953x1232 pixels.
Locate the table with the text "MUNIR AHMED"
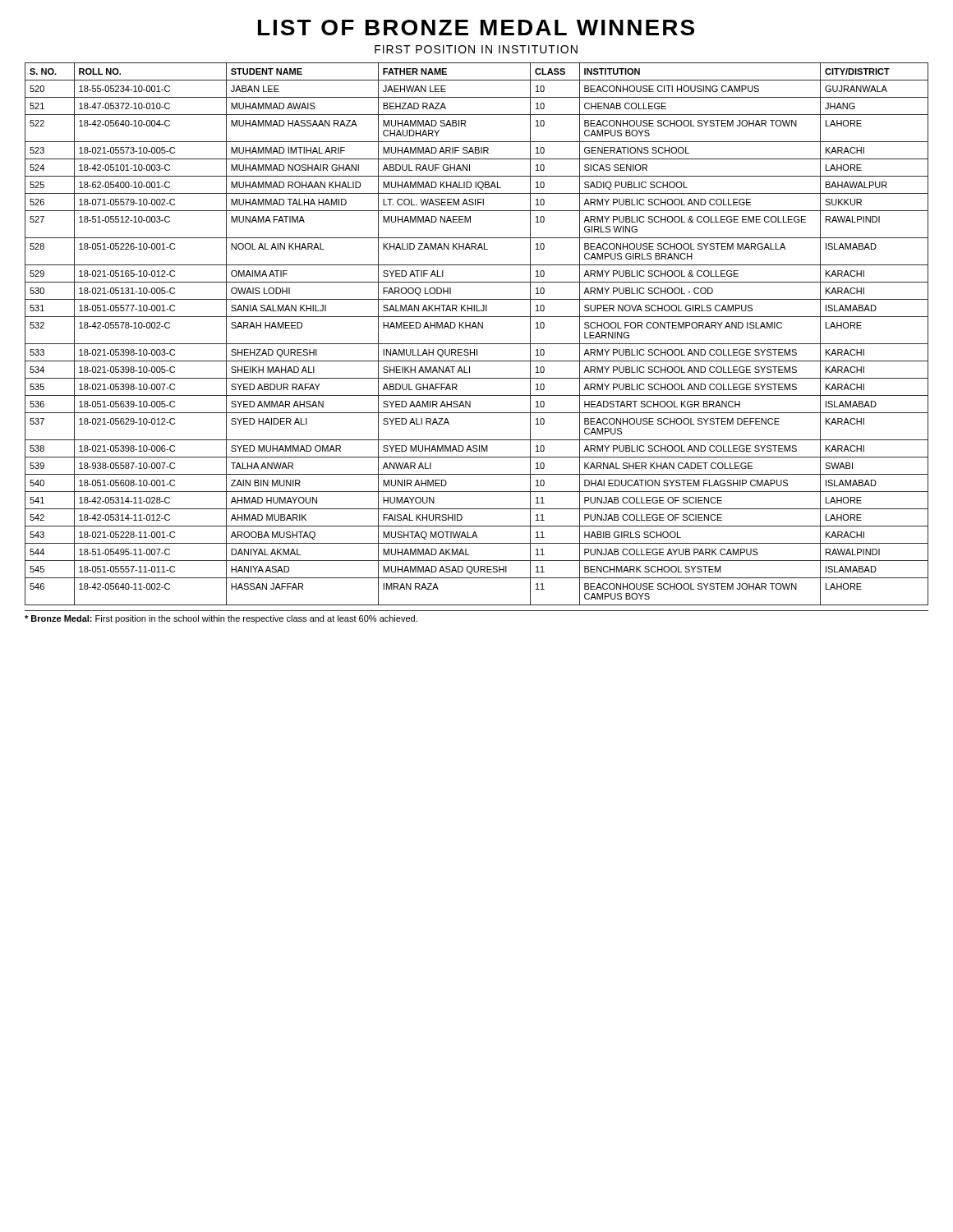(x=476, y=334)
